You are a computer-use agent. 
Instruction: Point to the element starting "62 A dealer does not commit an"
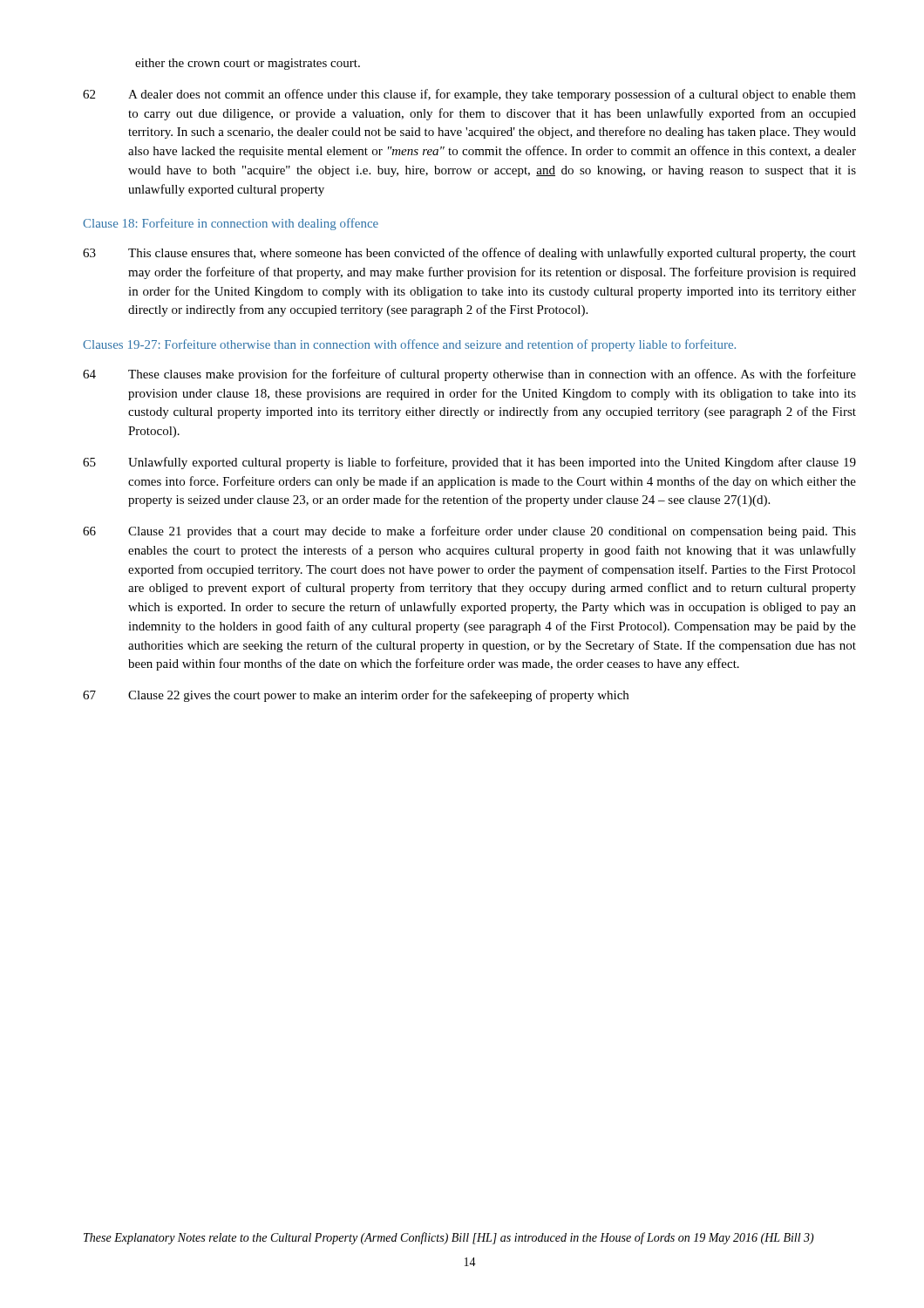(469, 142)
